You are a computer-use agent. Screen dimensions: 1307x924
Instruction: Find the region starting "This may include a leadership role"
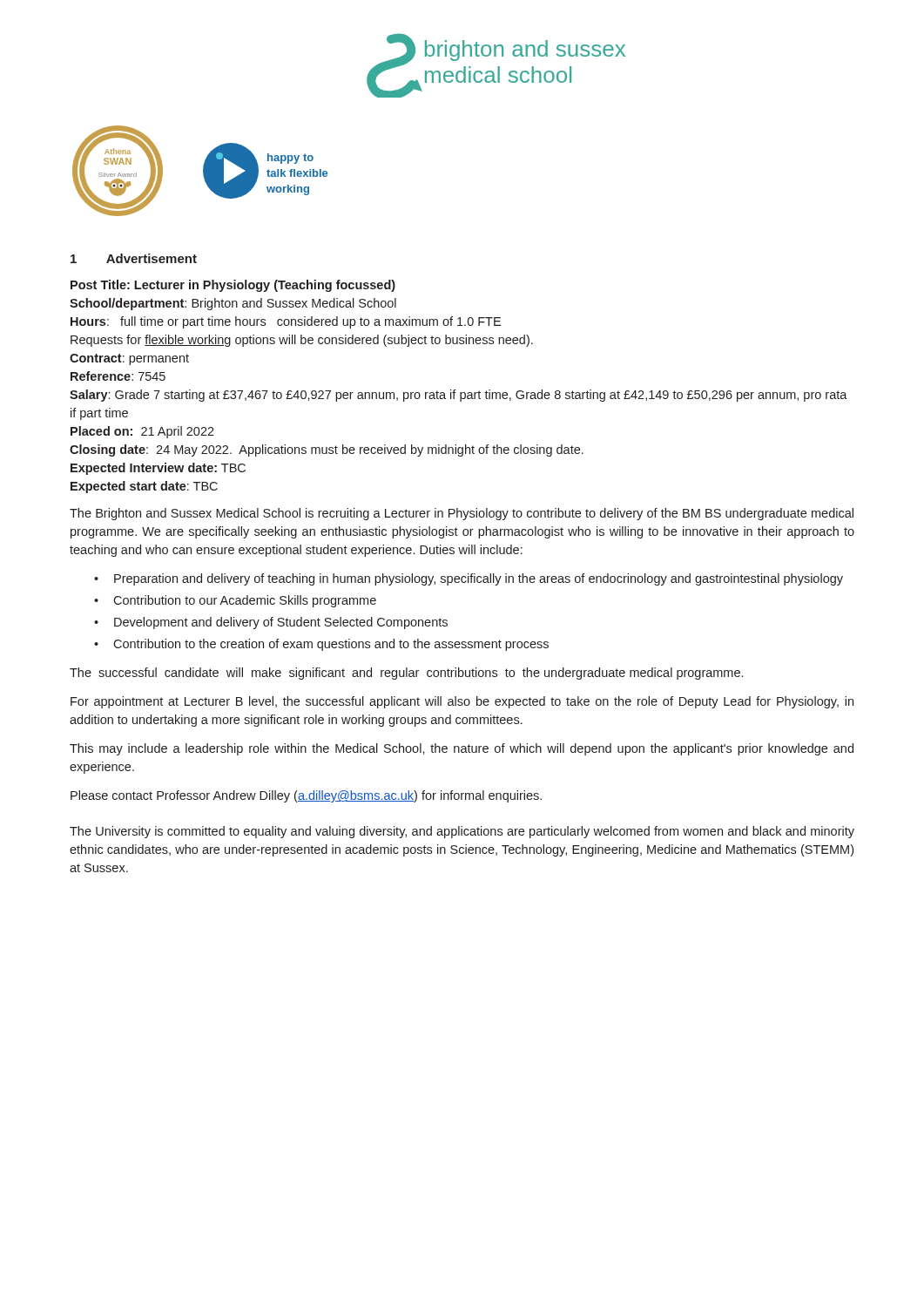tap(462, 758)
